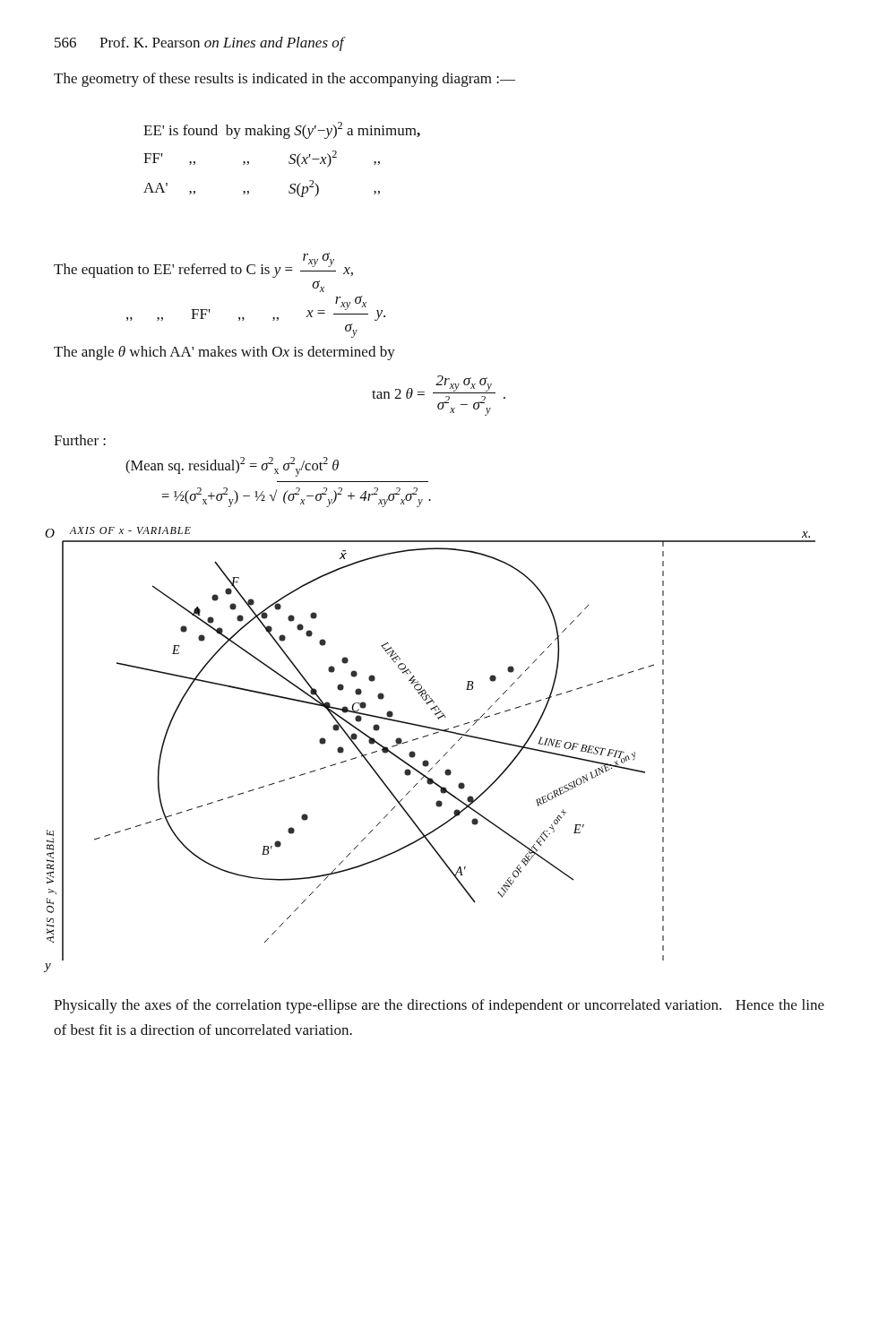Select a illustration
This screenshot has height=1344, width=896.
tap(430, 745)
